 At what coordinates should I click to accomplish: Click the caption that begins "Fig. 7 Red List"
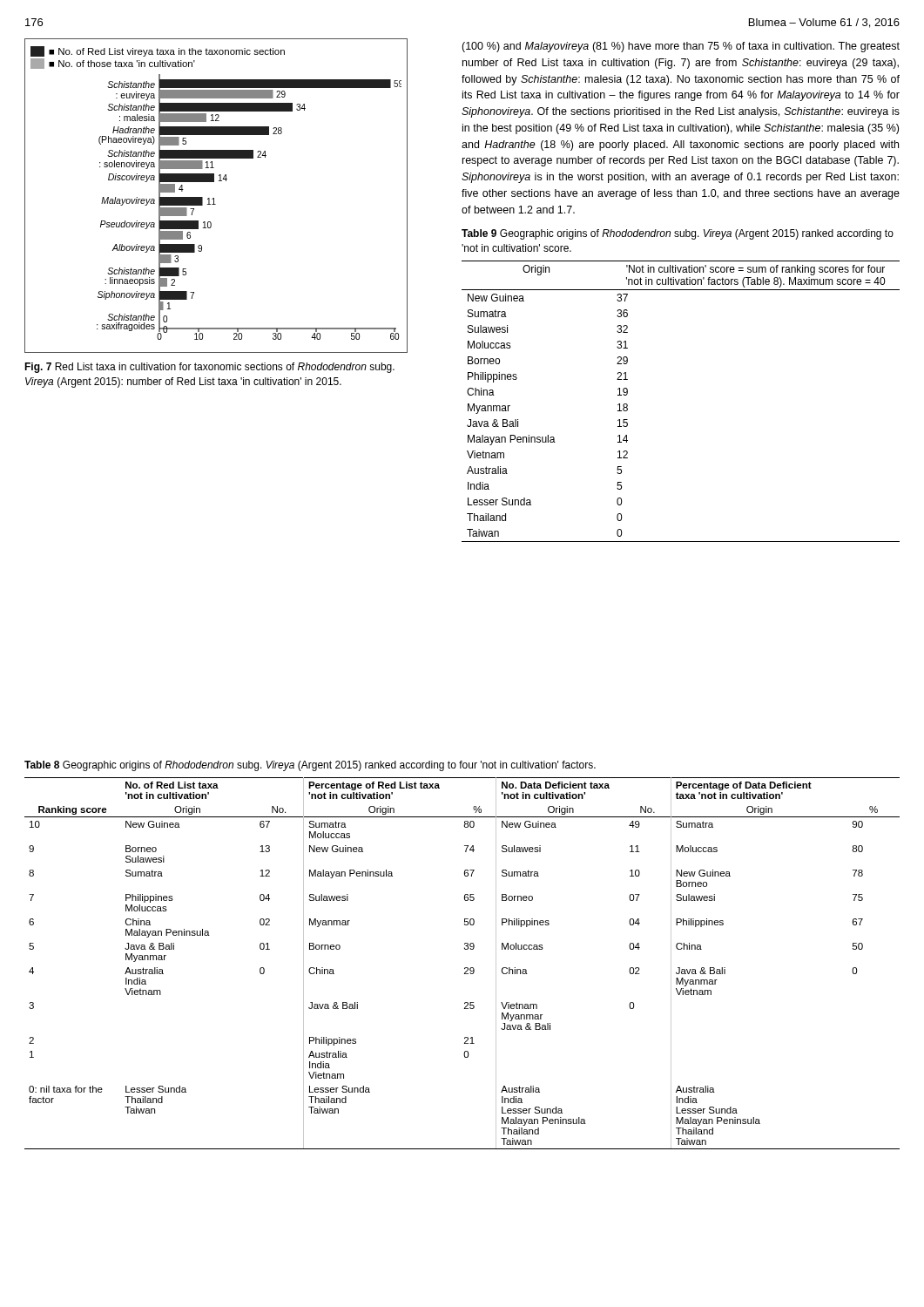pyautogui.click(x=210, y=374)
